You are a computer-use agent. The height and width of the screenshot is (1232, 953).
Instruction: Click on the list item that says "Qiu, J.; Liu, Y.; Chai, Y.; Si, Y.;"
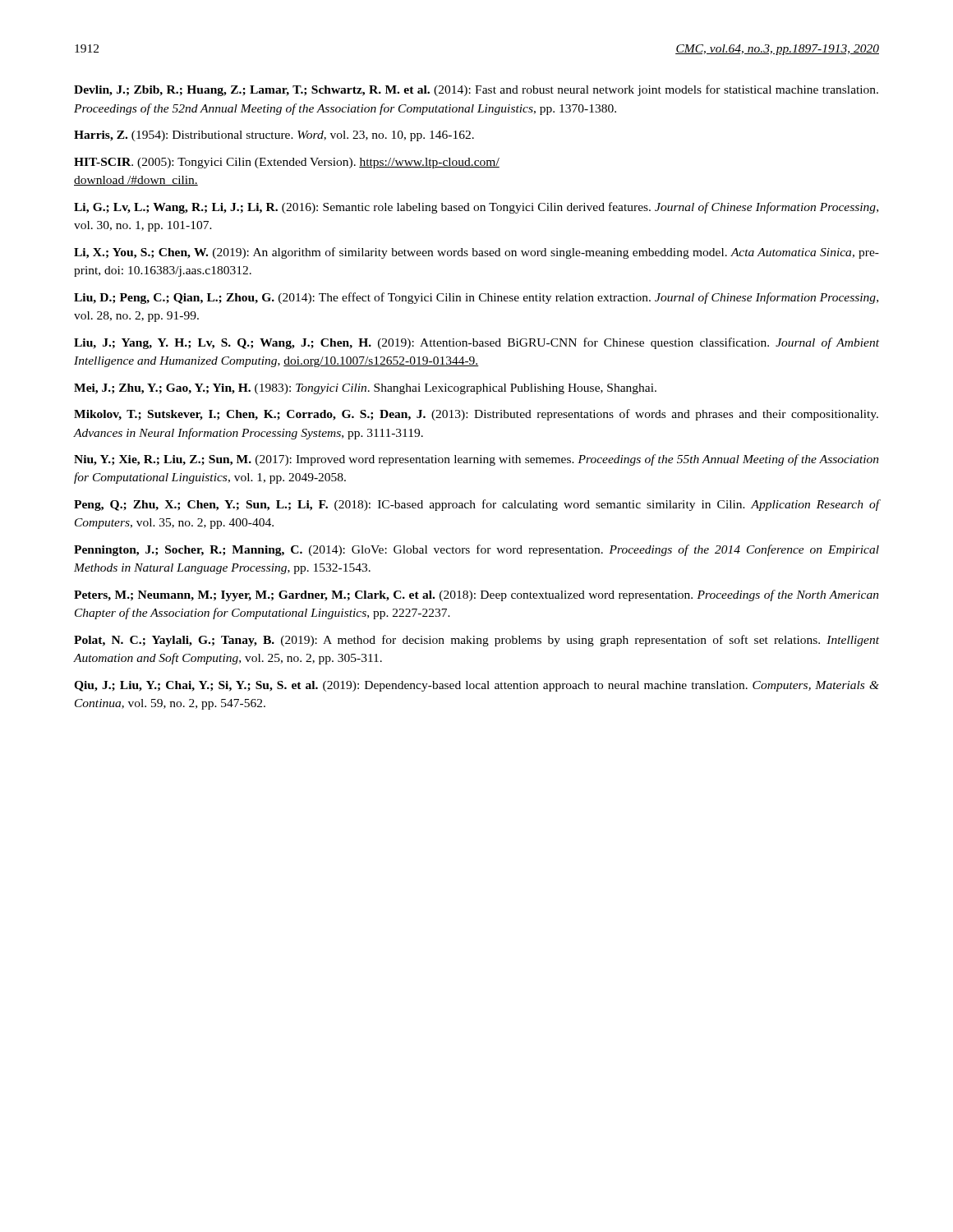click(476, 694)
